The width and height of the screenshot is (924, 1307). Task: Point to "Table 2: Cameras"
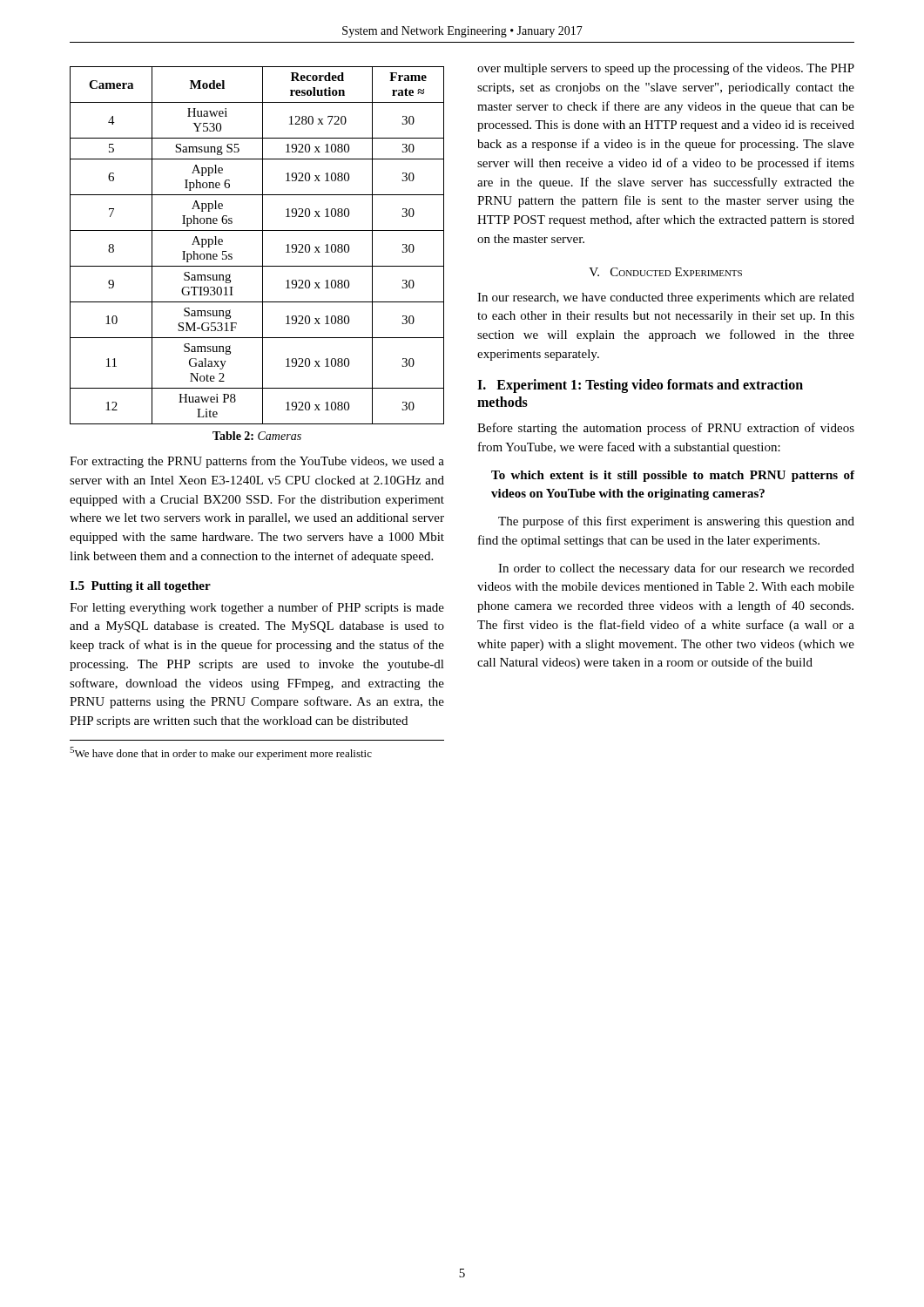[x=257, y=436]
